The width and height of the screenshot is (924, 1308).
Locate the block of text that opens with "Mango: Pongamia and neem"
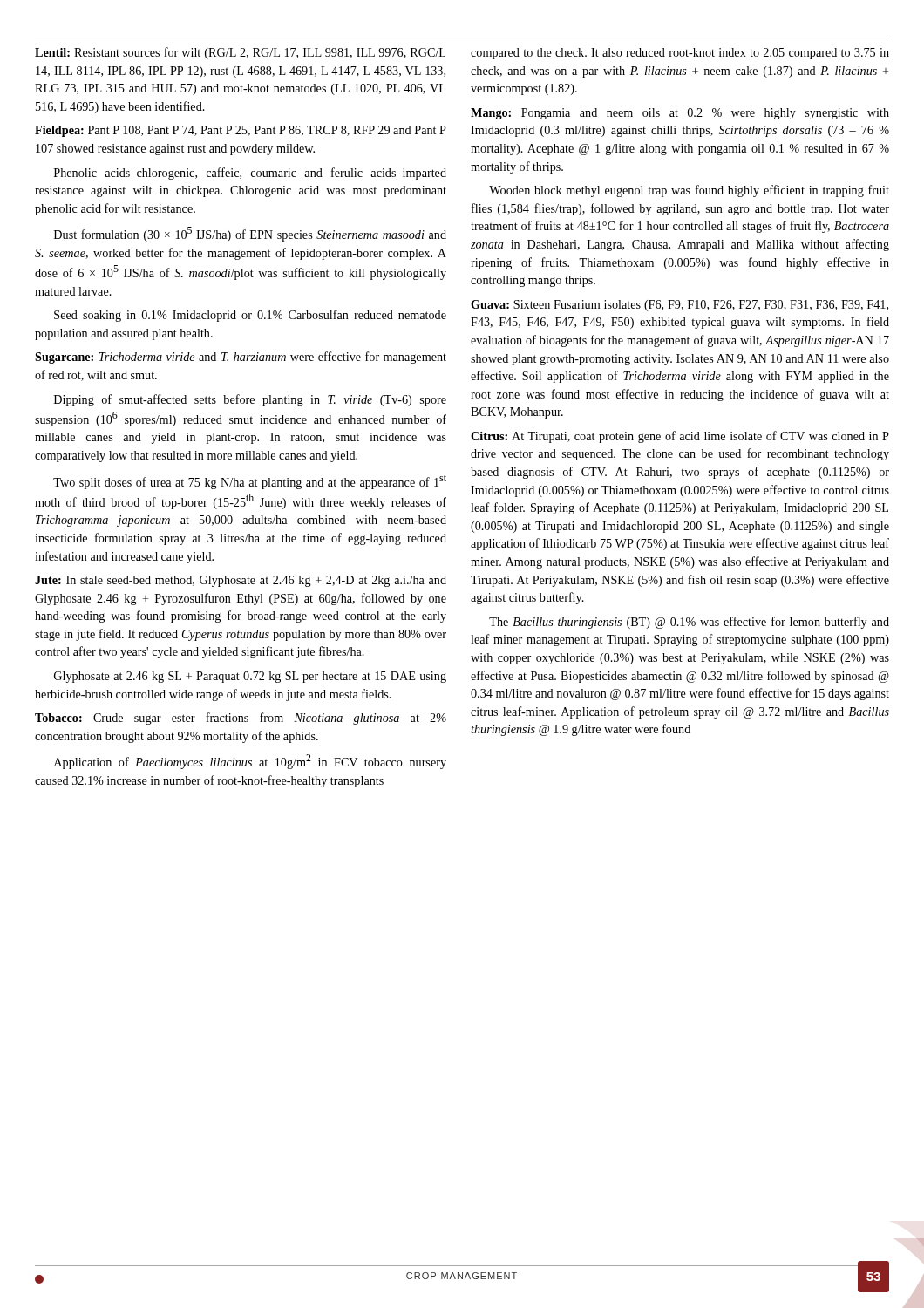[x=680, y=139]
